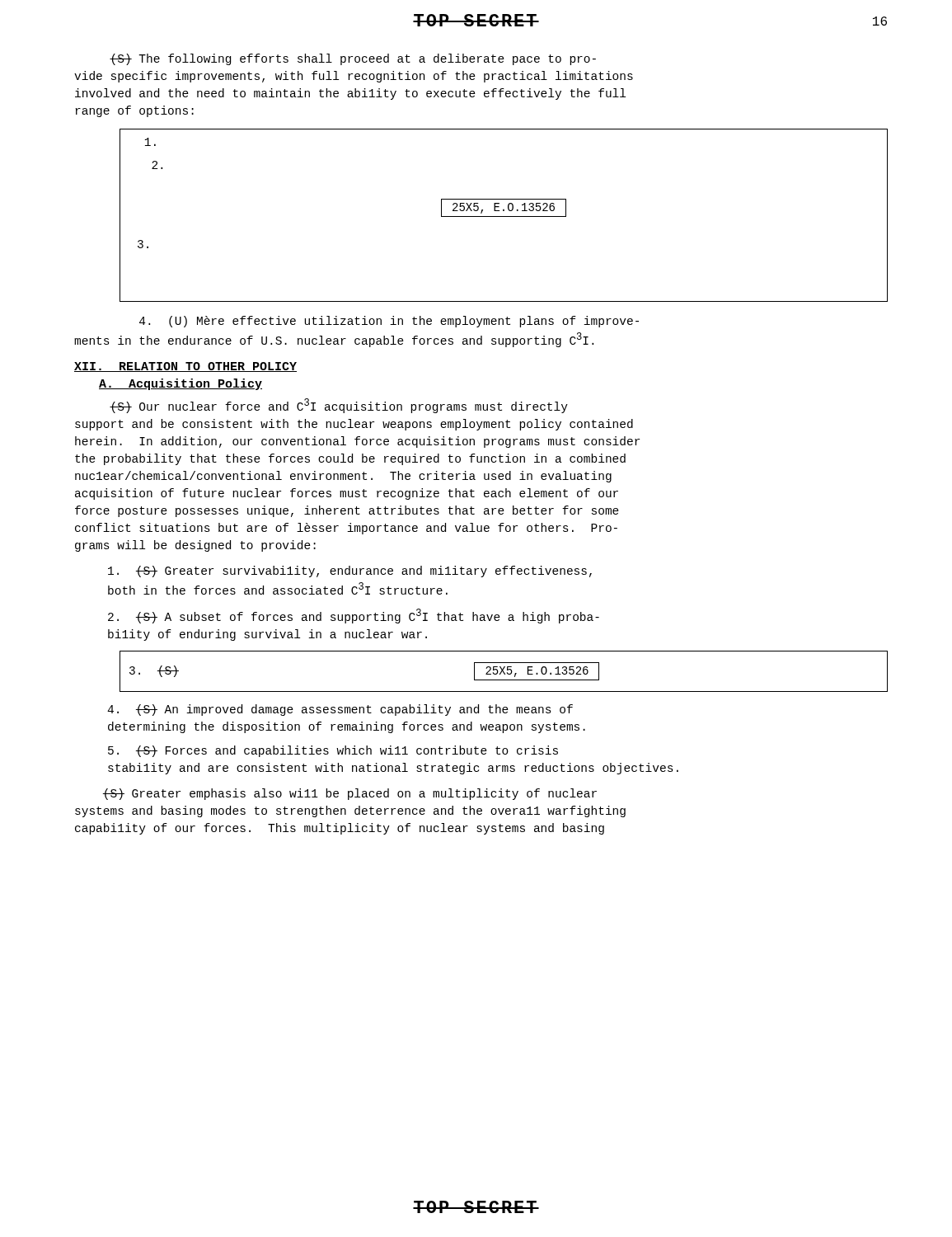Where is the passage that starts "2. (S) A subset of forces and supporting"?
This screenshot has width=952, height=1237.
coord(354,624)
